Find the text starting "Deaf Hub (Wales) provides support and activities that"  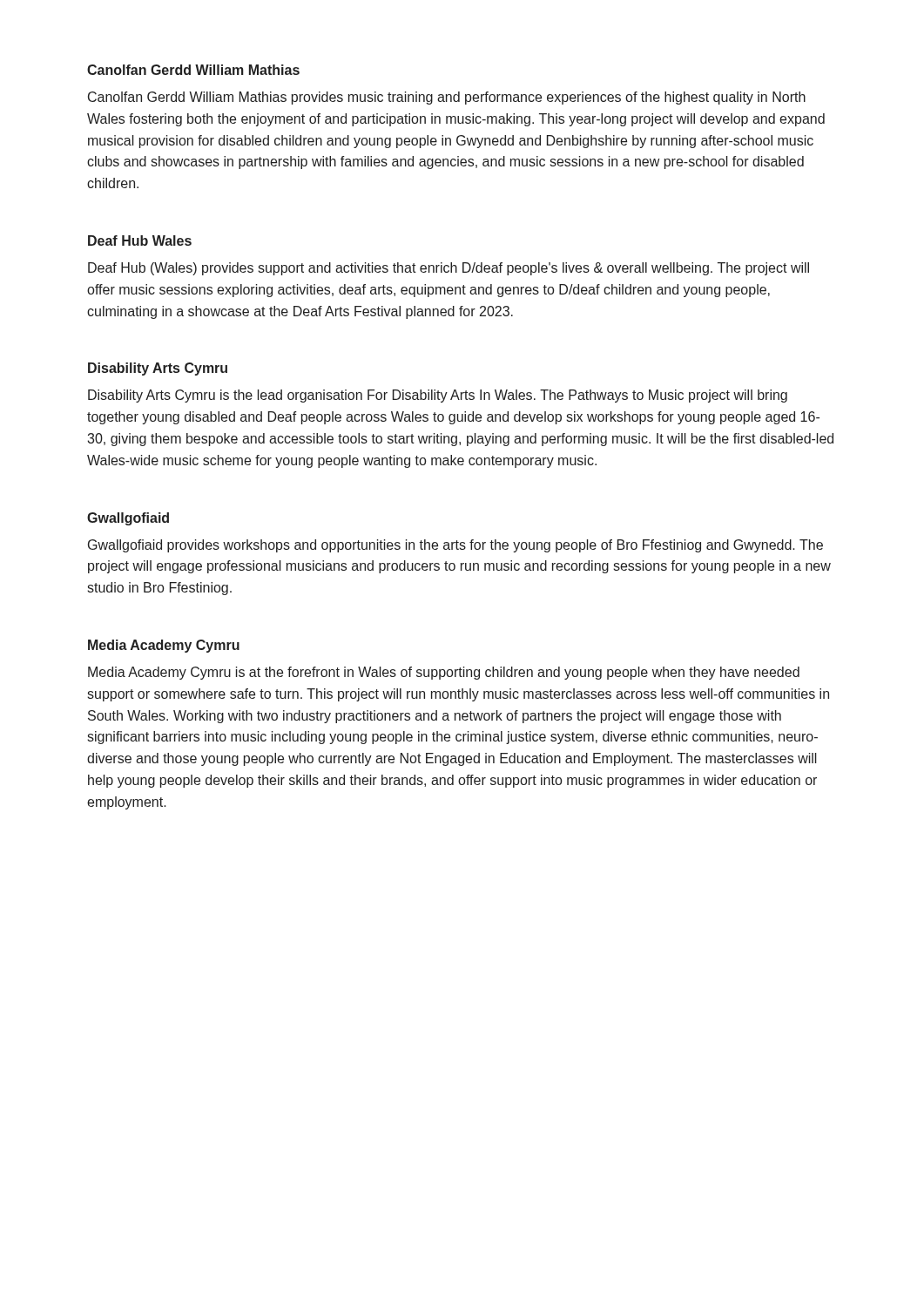pyautogui.click(x=449, y=290)
